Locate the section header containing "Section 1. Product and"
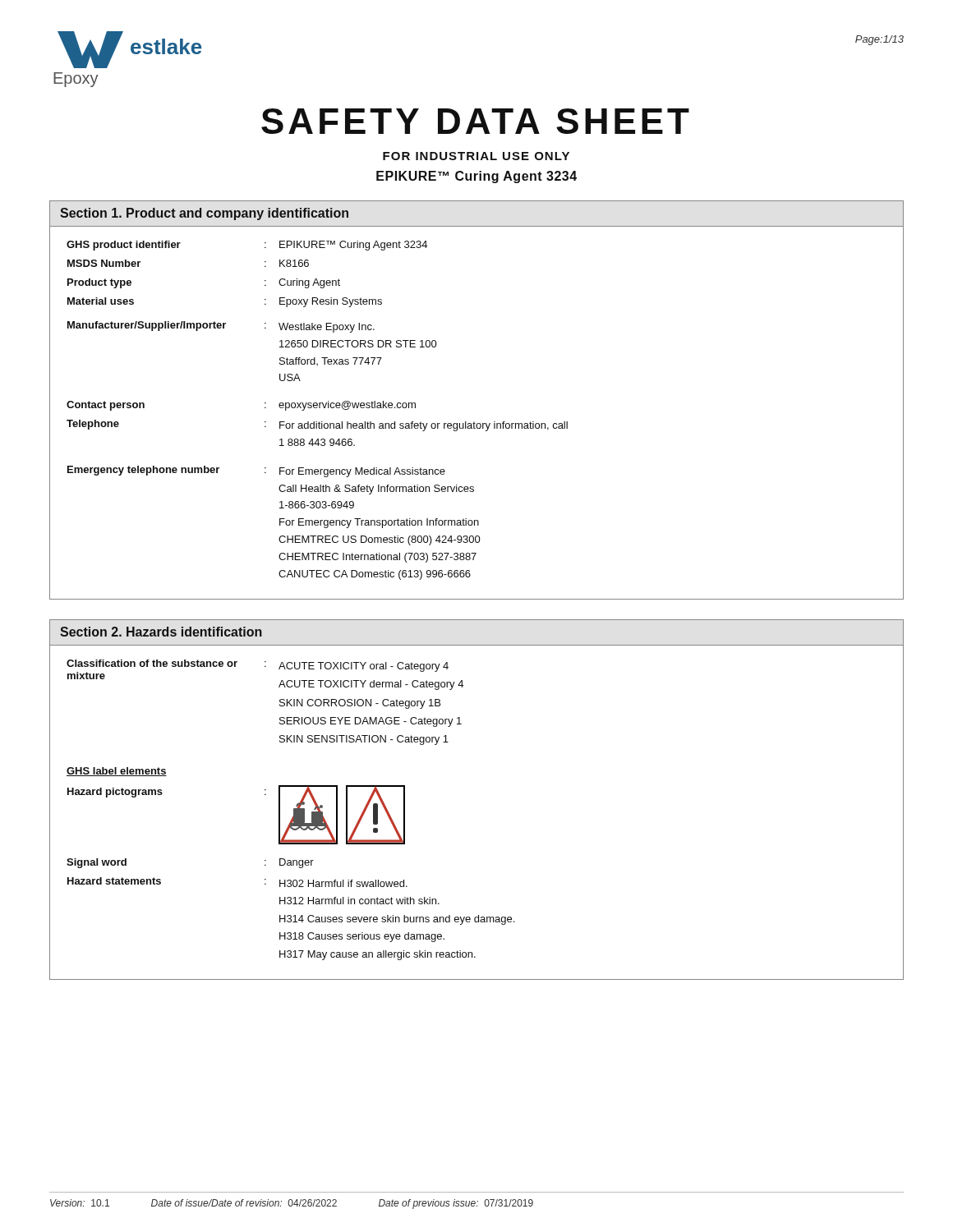 pyautogui.click(x=204, y=214)
